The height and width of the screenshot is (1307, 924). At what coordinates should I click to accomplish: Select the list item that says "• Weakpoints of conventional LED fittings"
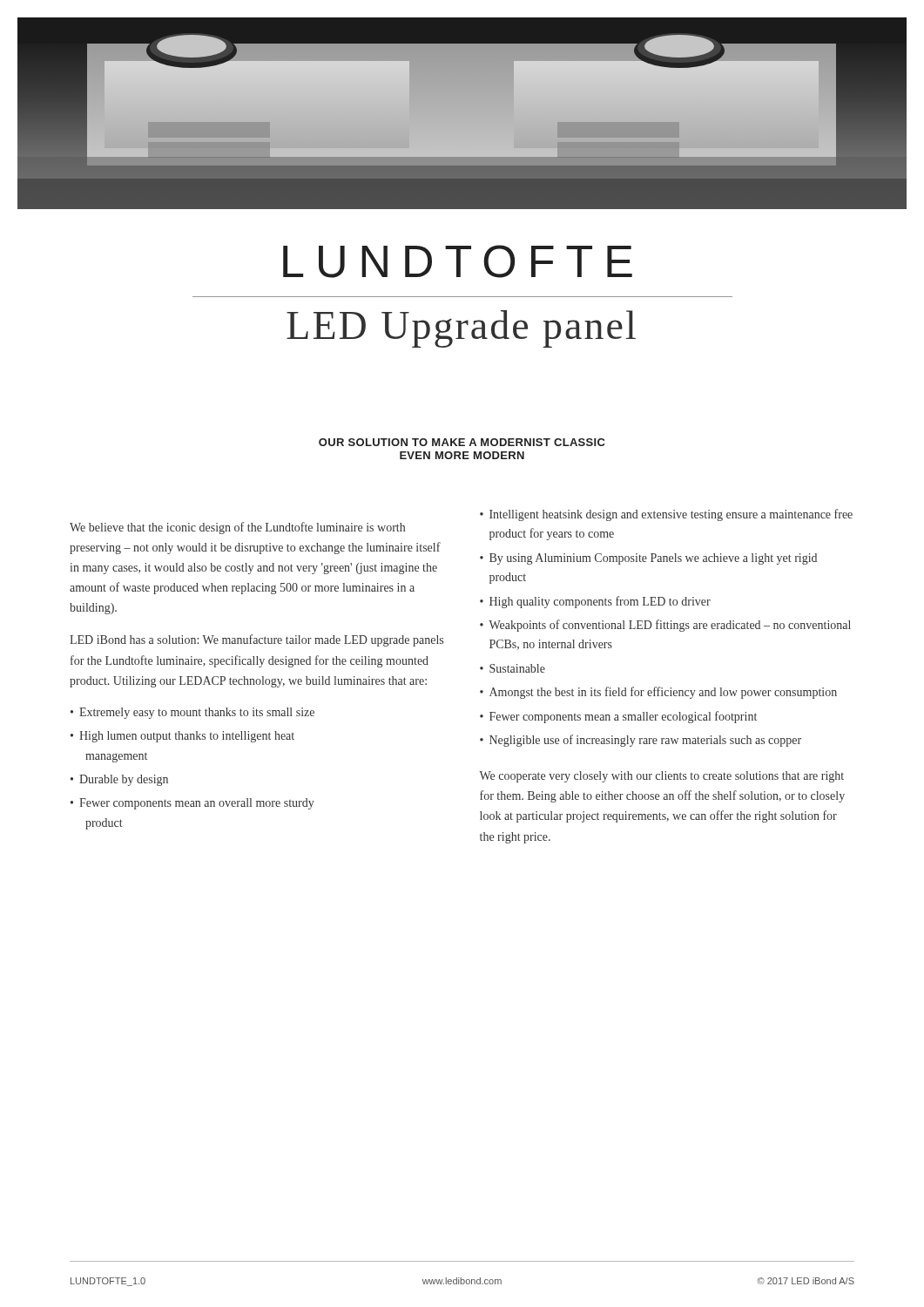point(667,636)
